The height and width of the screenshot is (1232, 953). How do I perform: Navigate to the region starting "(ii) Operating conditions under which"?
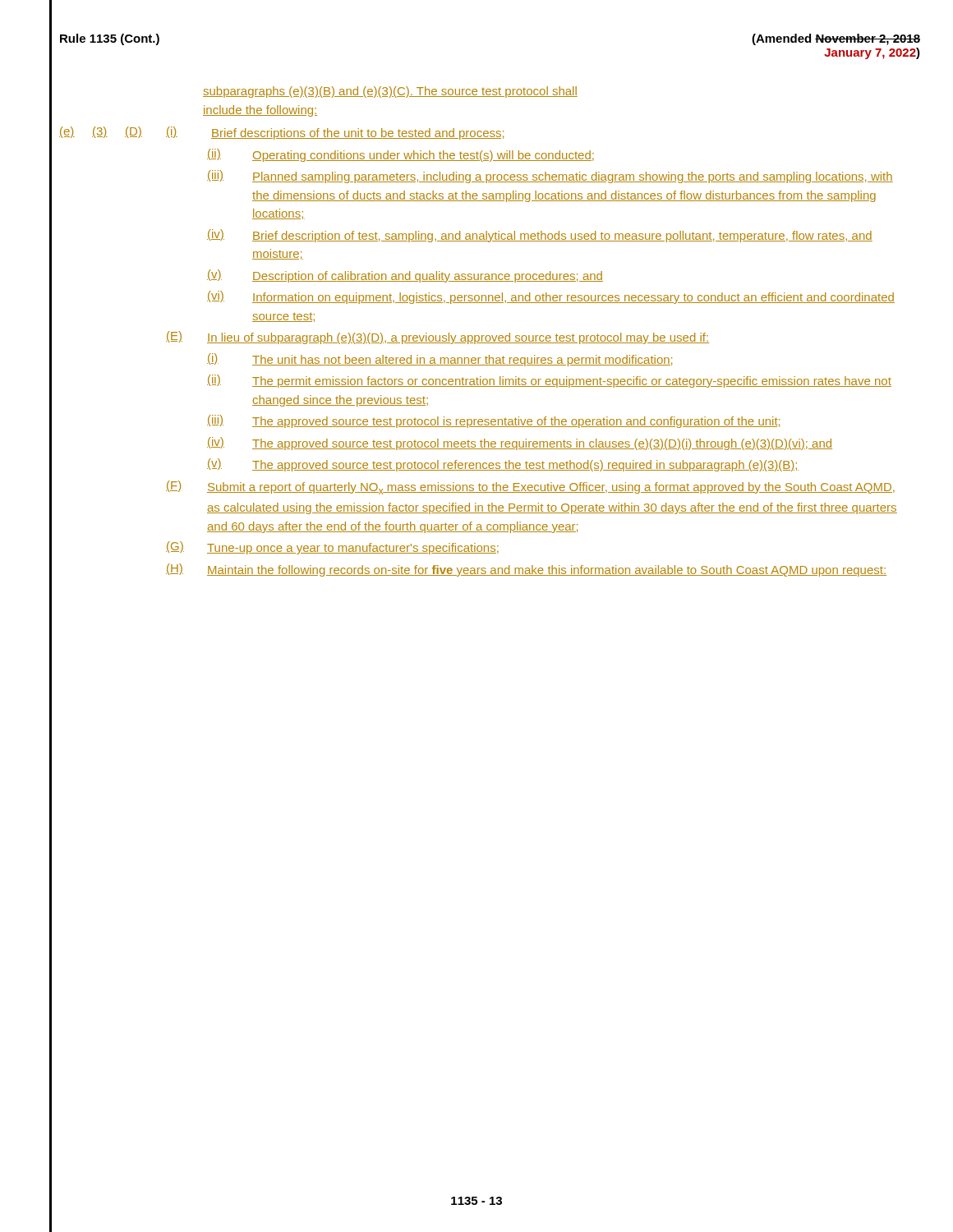click(x=559, y=155)
